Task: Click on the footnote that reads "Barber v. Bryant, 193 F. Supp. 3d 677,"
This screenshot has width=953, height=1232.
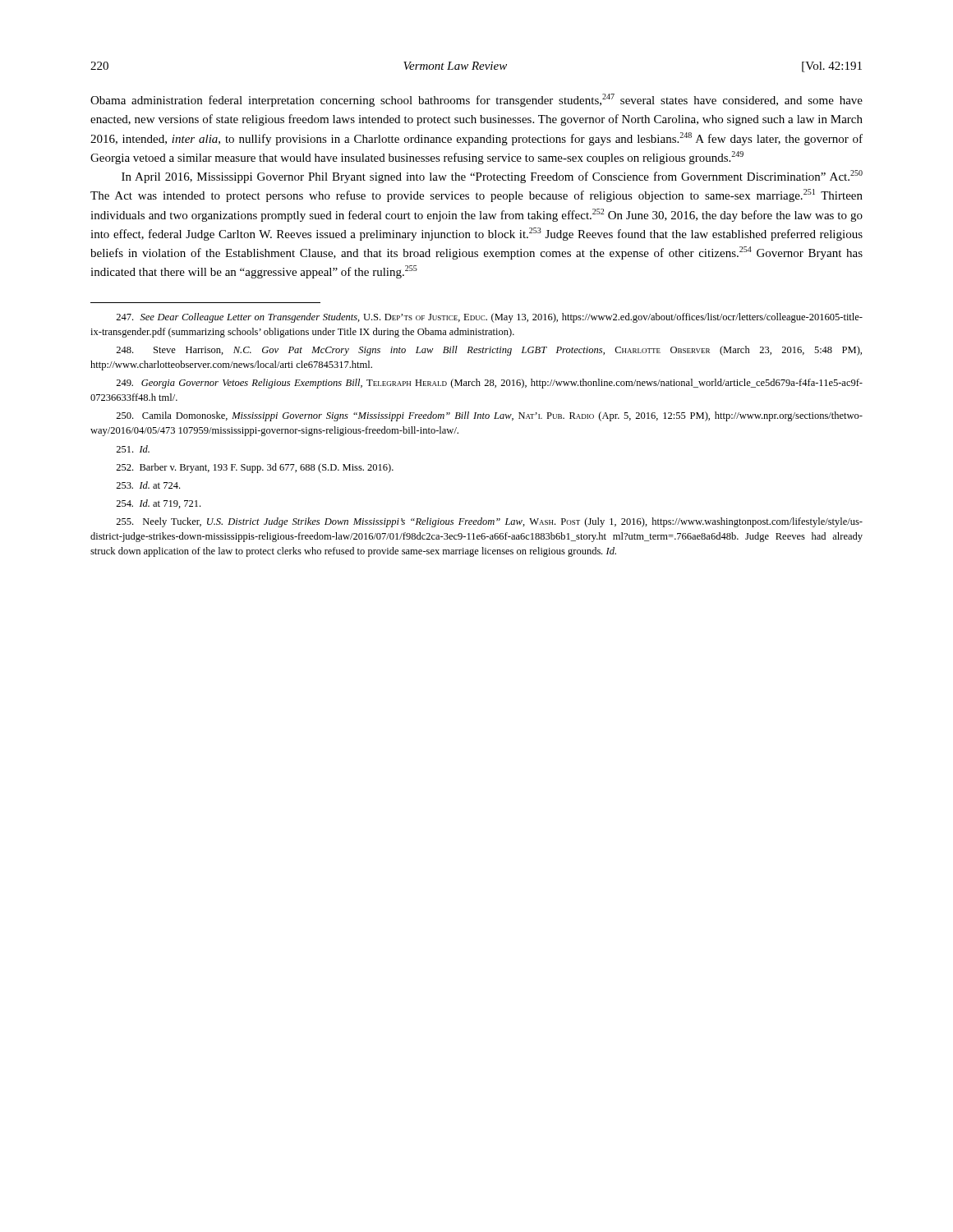Action: click(x=255, y=467)
